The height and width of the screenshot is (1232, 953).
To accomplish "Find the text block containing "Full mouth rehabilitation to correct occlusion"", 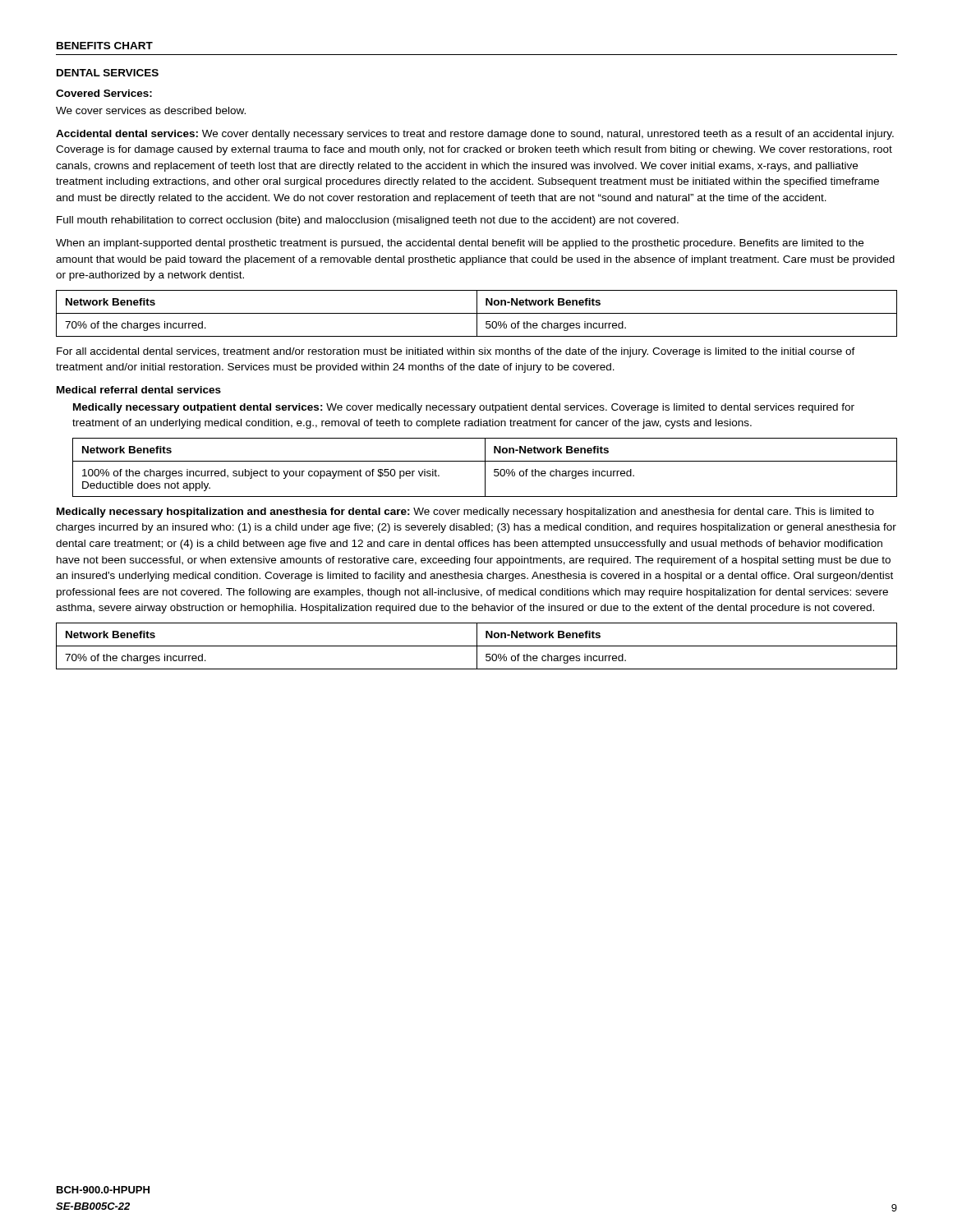I will point(367,220).
